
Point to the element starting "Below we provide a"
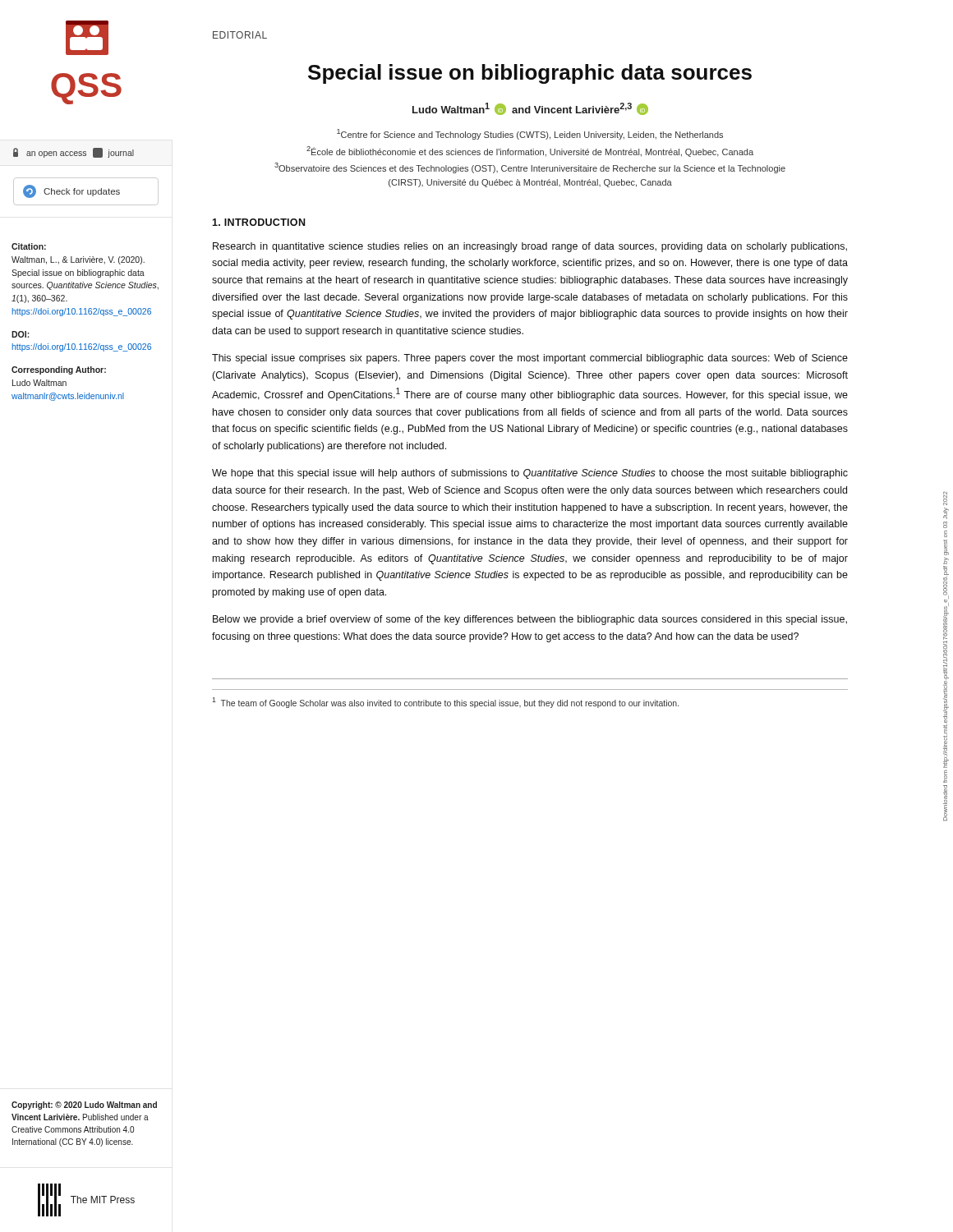(x=530, y=628)
